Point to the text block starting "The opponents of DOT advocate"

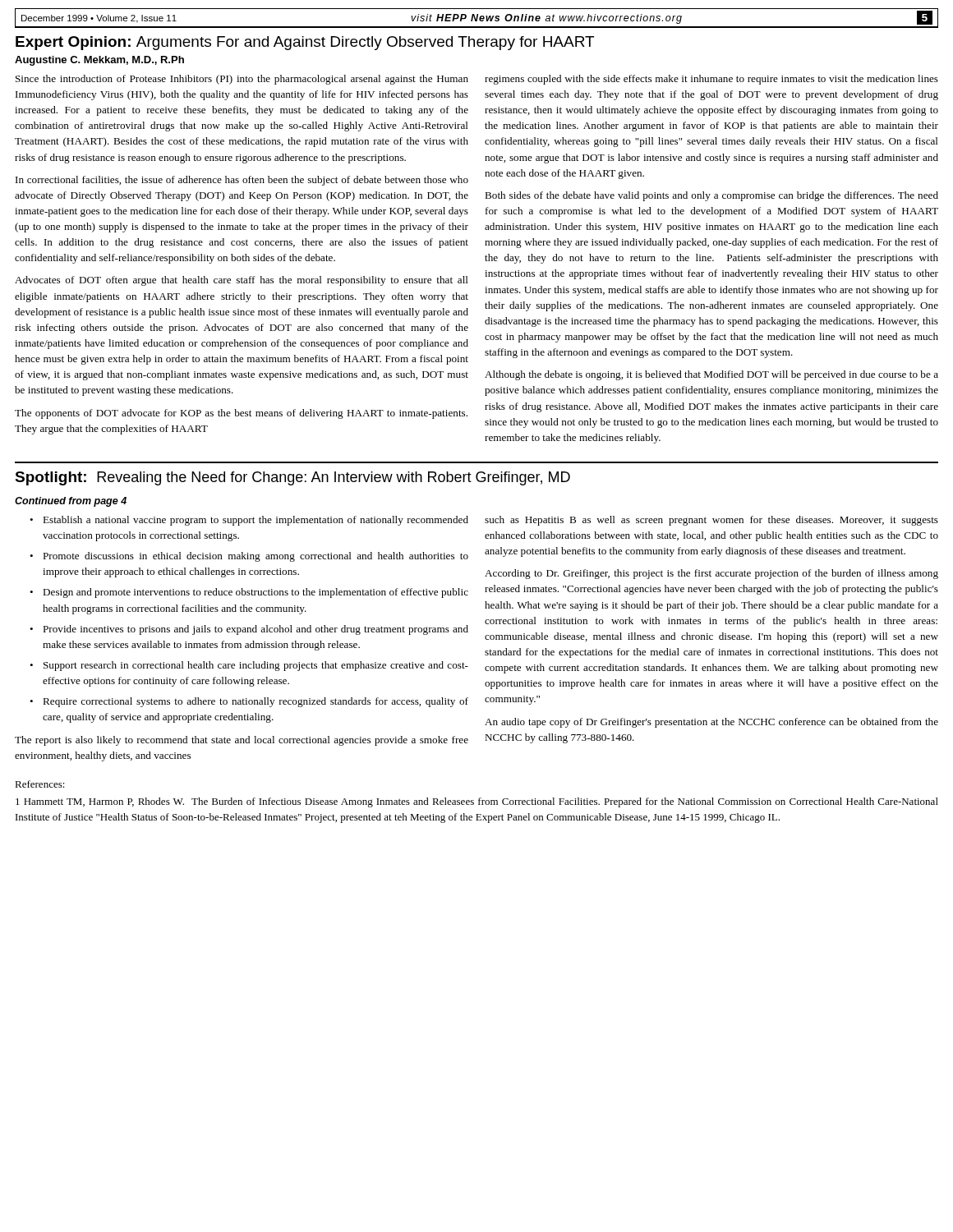[242, 420]
